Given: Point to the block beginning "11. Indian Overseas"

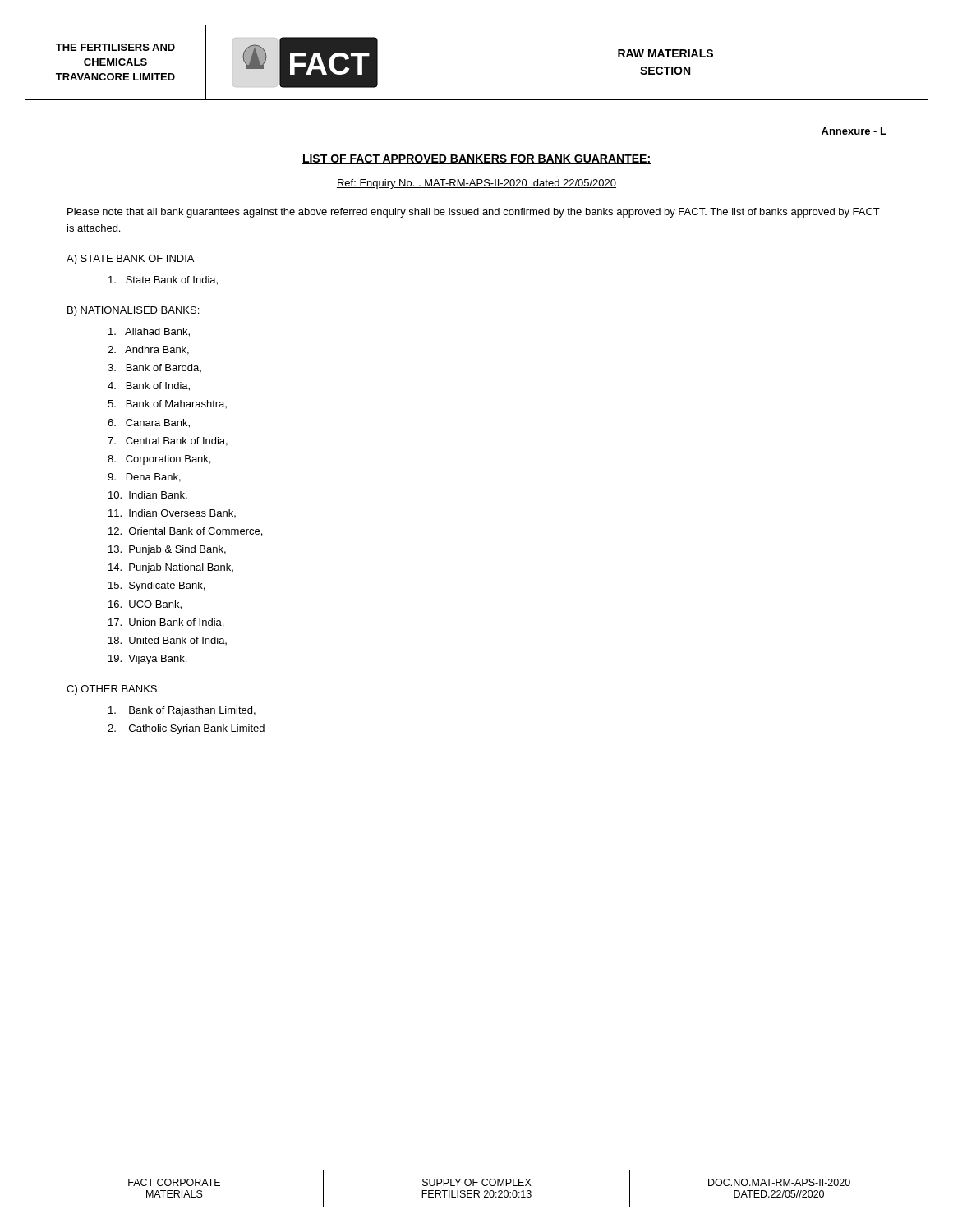Looking at the screenshot, I should [x=172, y=513].
